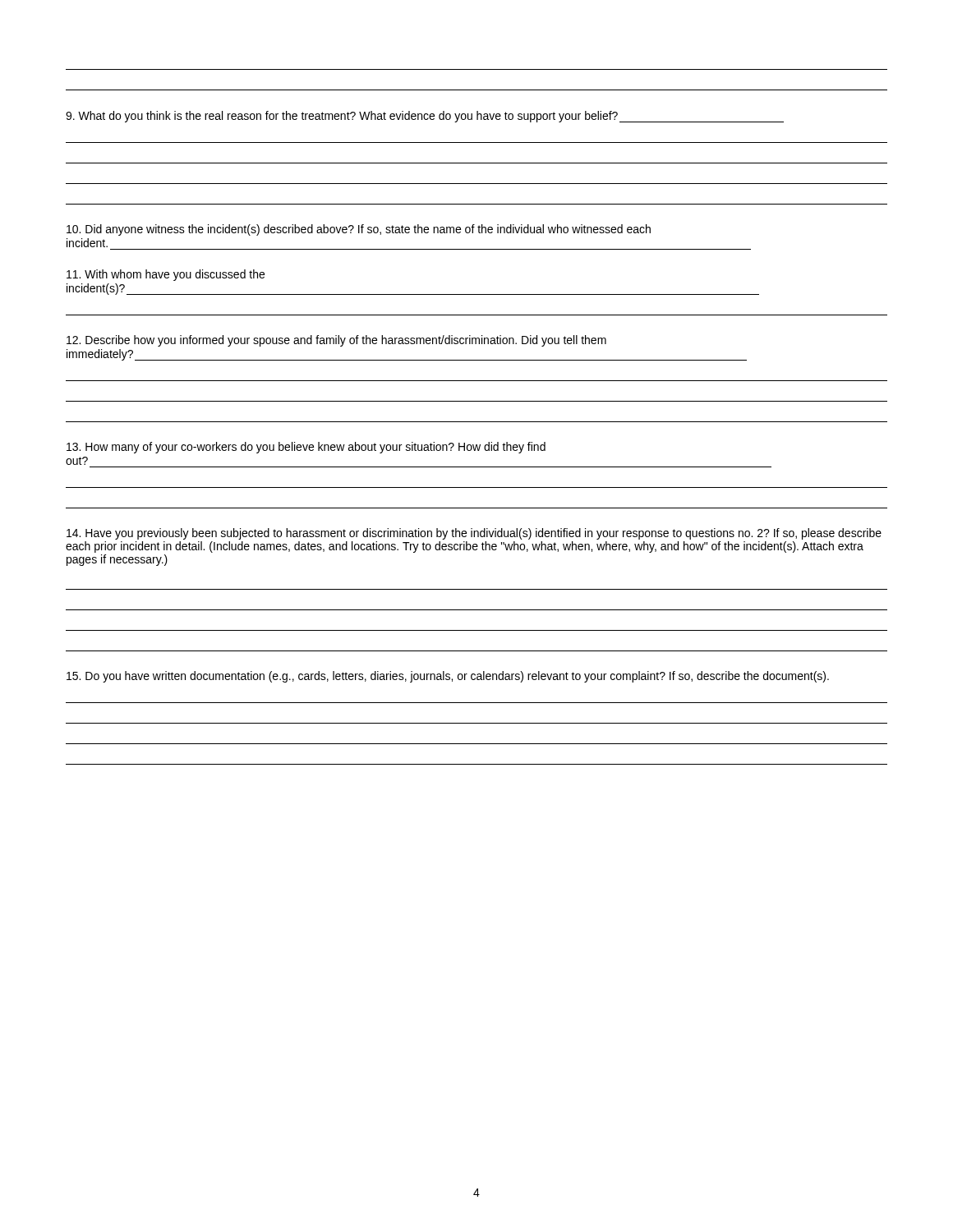953x1232 pixels.
Task: Find the list item that says "14. Have you"
Action: [x=476, y=589]
